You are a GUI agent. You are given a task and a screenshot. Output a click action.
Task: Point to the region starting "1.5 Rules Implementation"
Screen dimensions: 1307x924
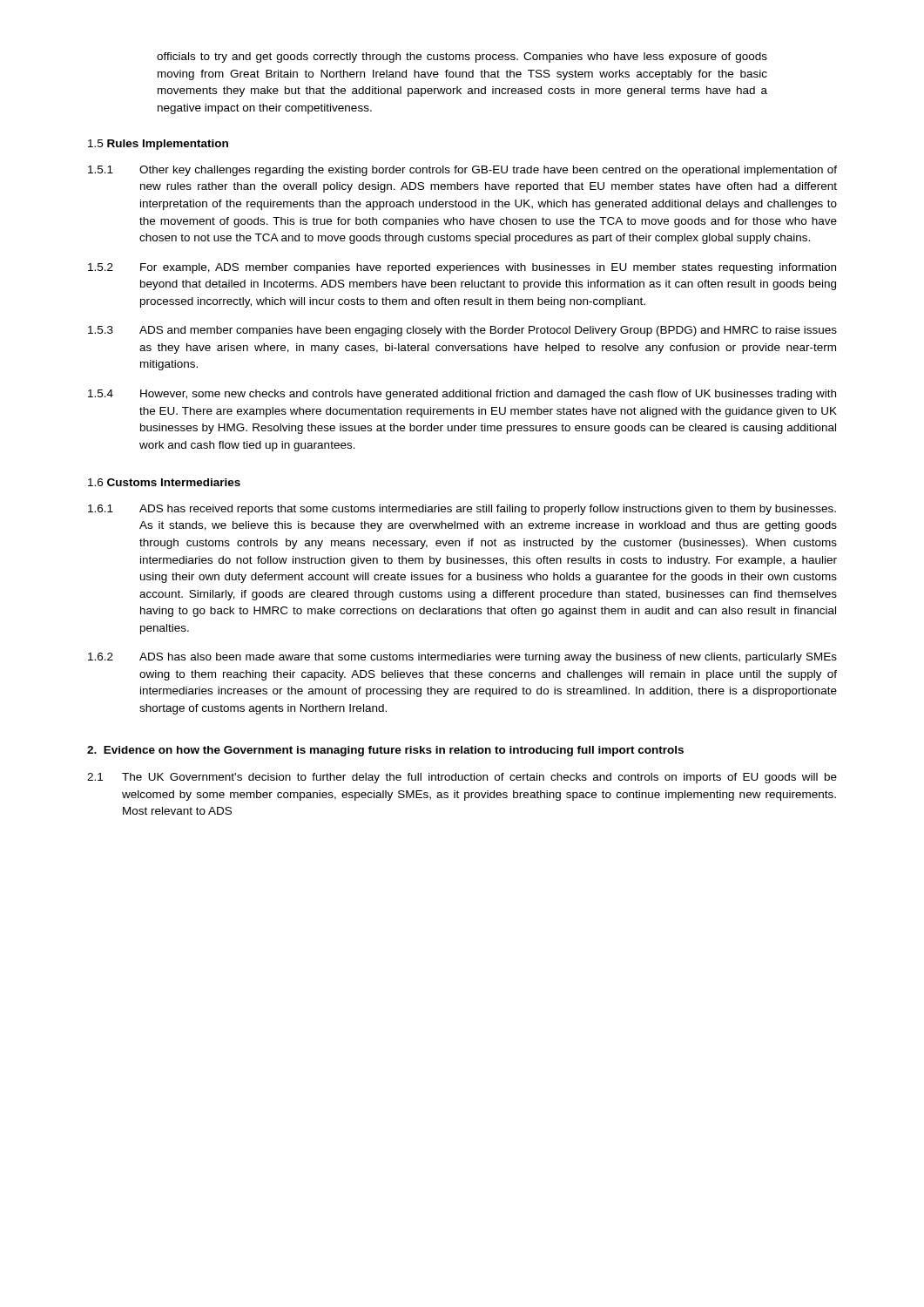click(x=158, y=144)
